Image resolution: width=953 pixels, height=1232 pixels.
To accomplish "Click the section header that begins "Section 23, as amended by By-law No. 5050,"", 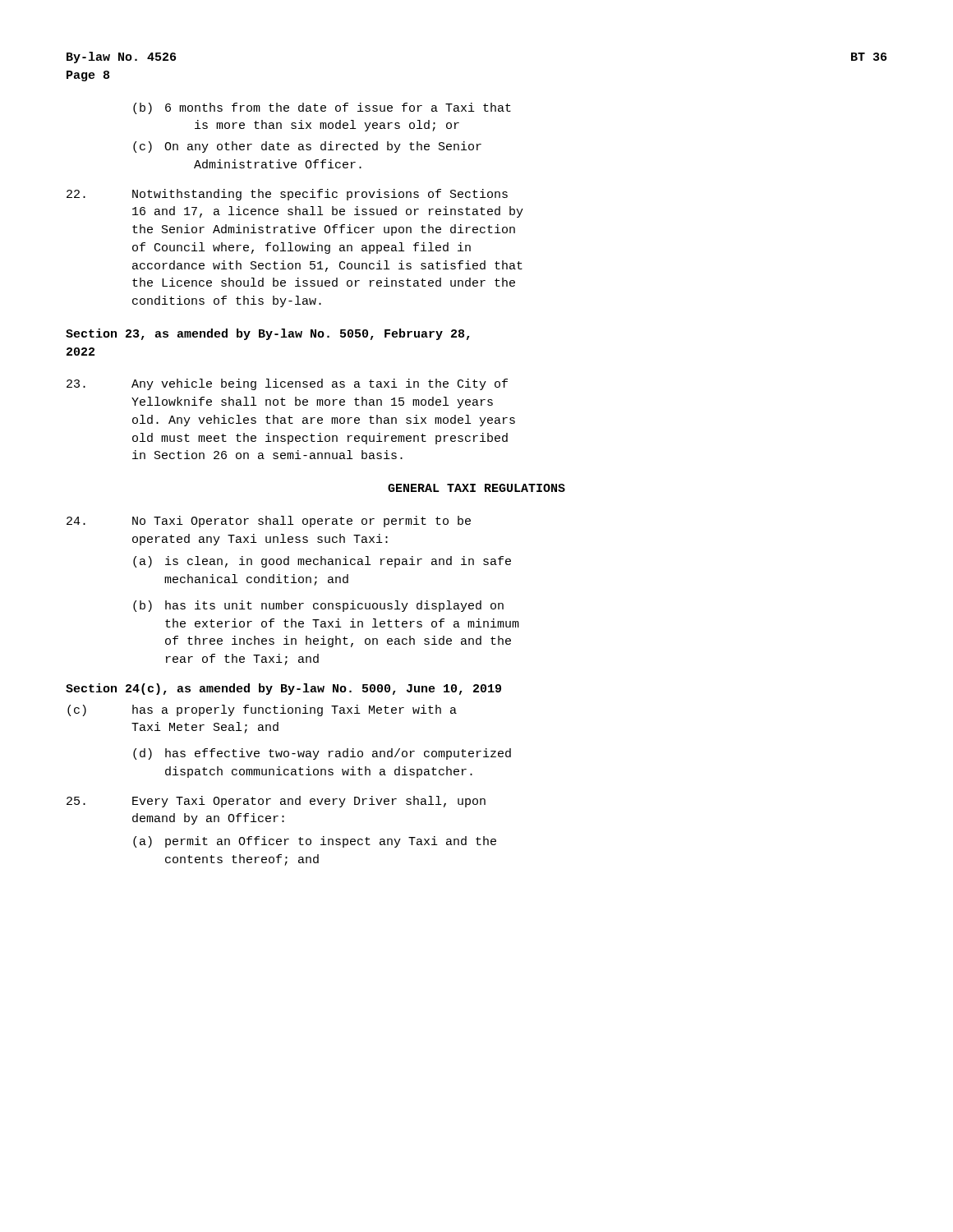I will pyautogui.click(x=269, y=343).
